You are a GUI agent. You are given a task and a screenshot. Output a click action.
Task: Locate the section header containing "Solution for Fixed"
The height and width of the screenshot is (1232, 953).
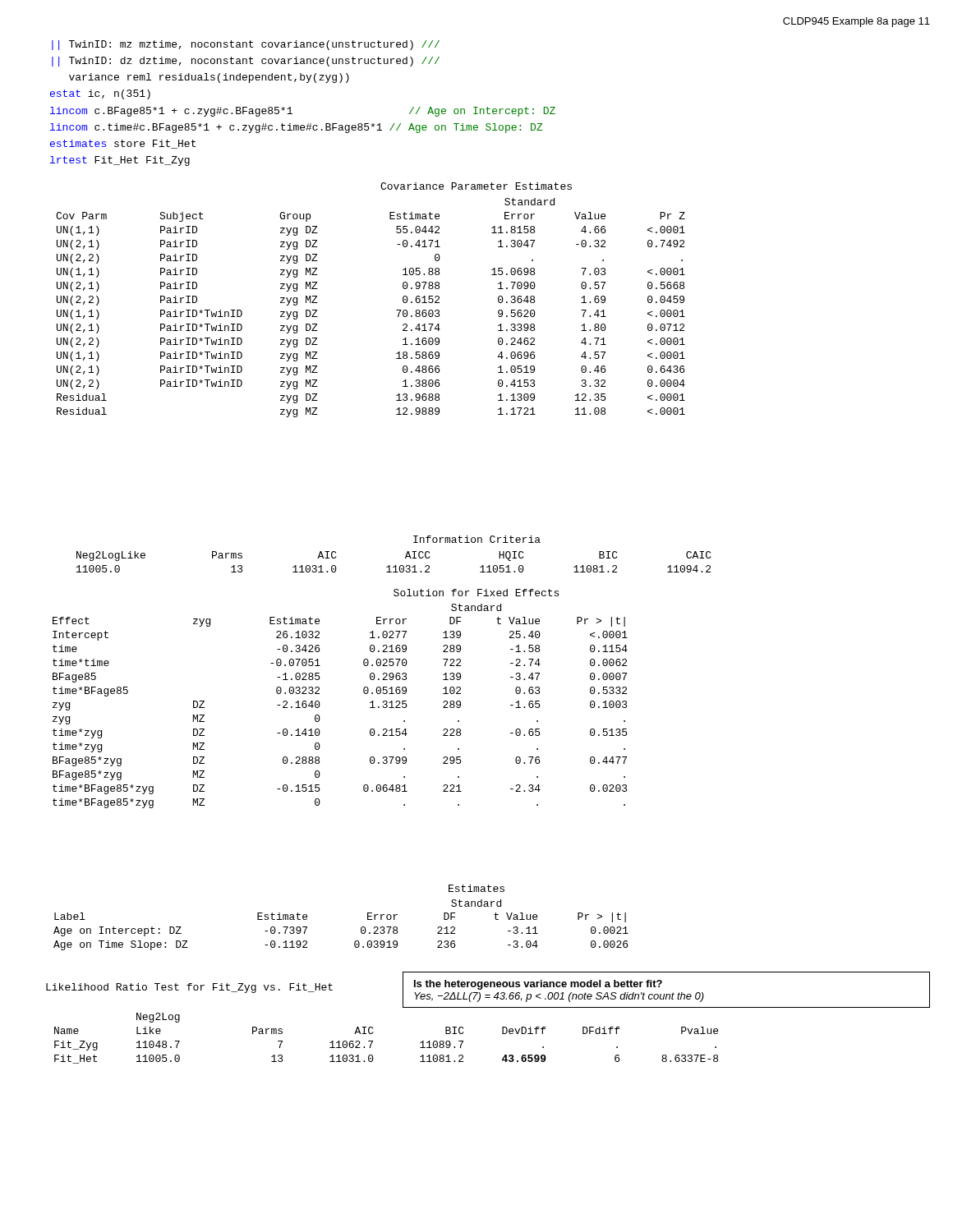[x=476, y=593]
